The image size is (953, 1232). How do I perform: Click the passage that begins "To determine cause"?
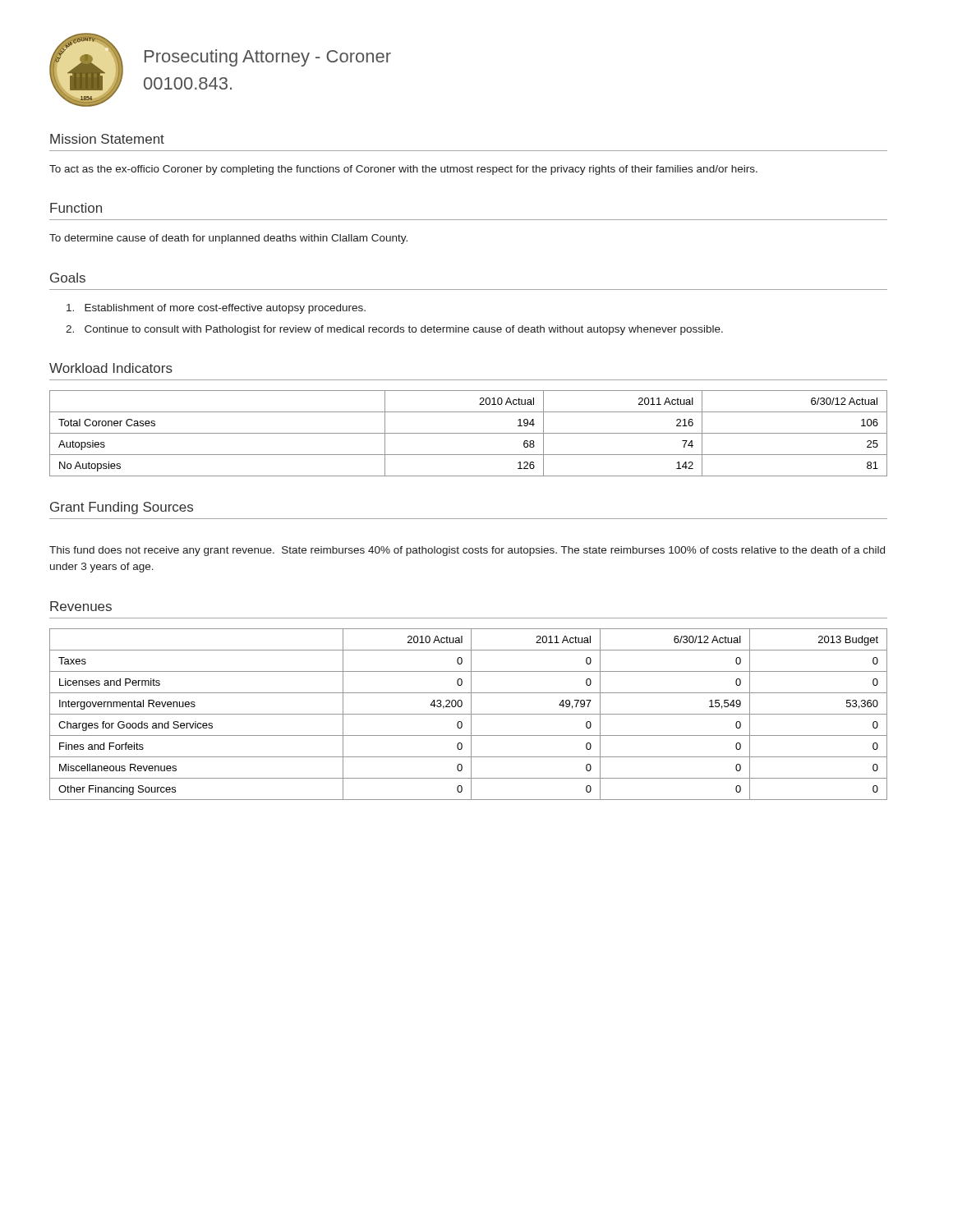[229, 238]
